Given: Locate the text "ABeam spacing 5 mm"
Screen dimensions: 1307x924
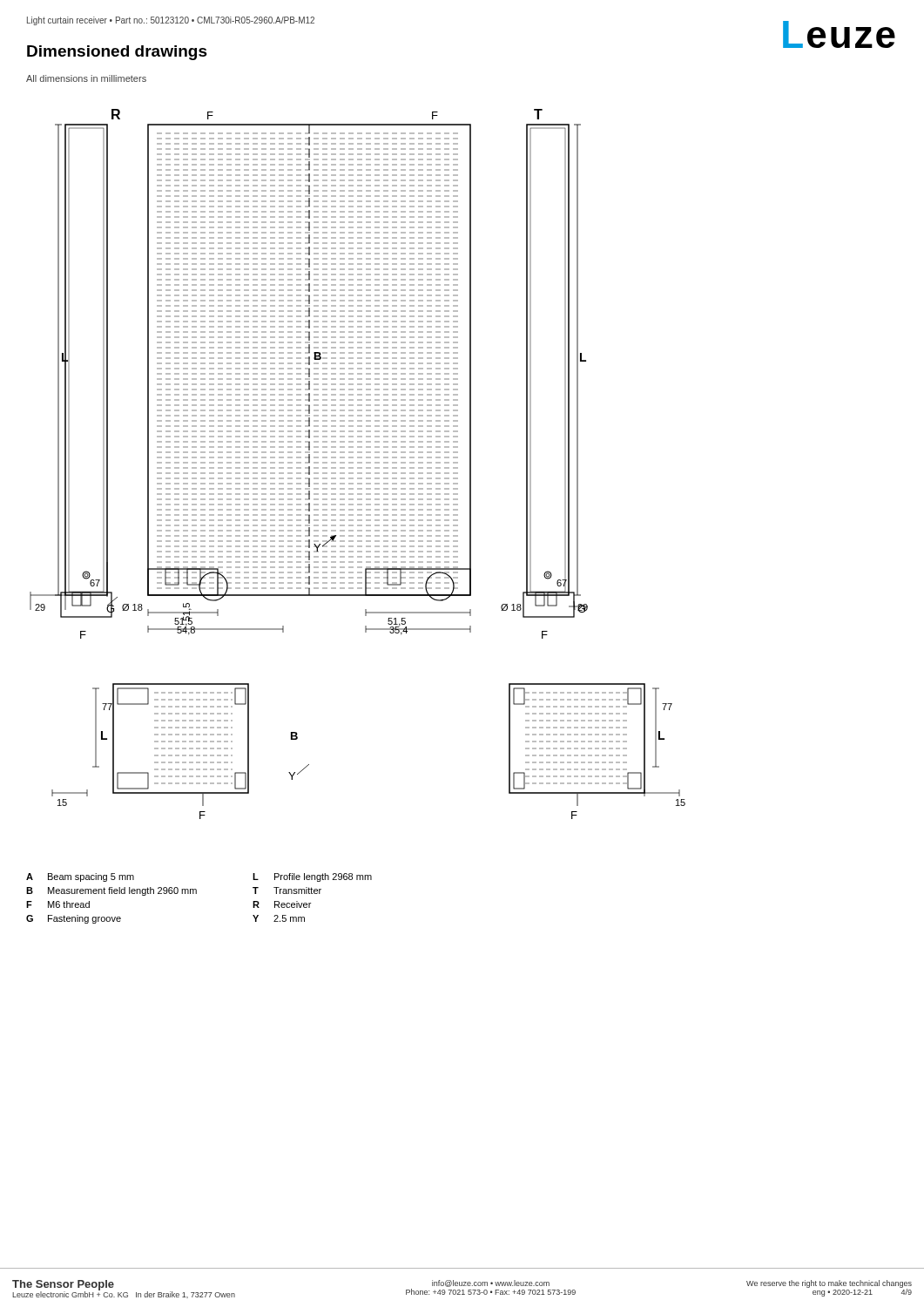Looking at the screenshot, I should [x=80, y=877].
